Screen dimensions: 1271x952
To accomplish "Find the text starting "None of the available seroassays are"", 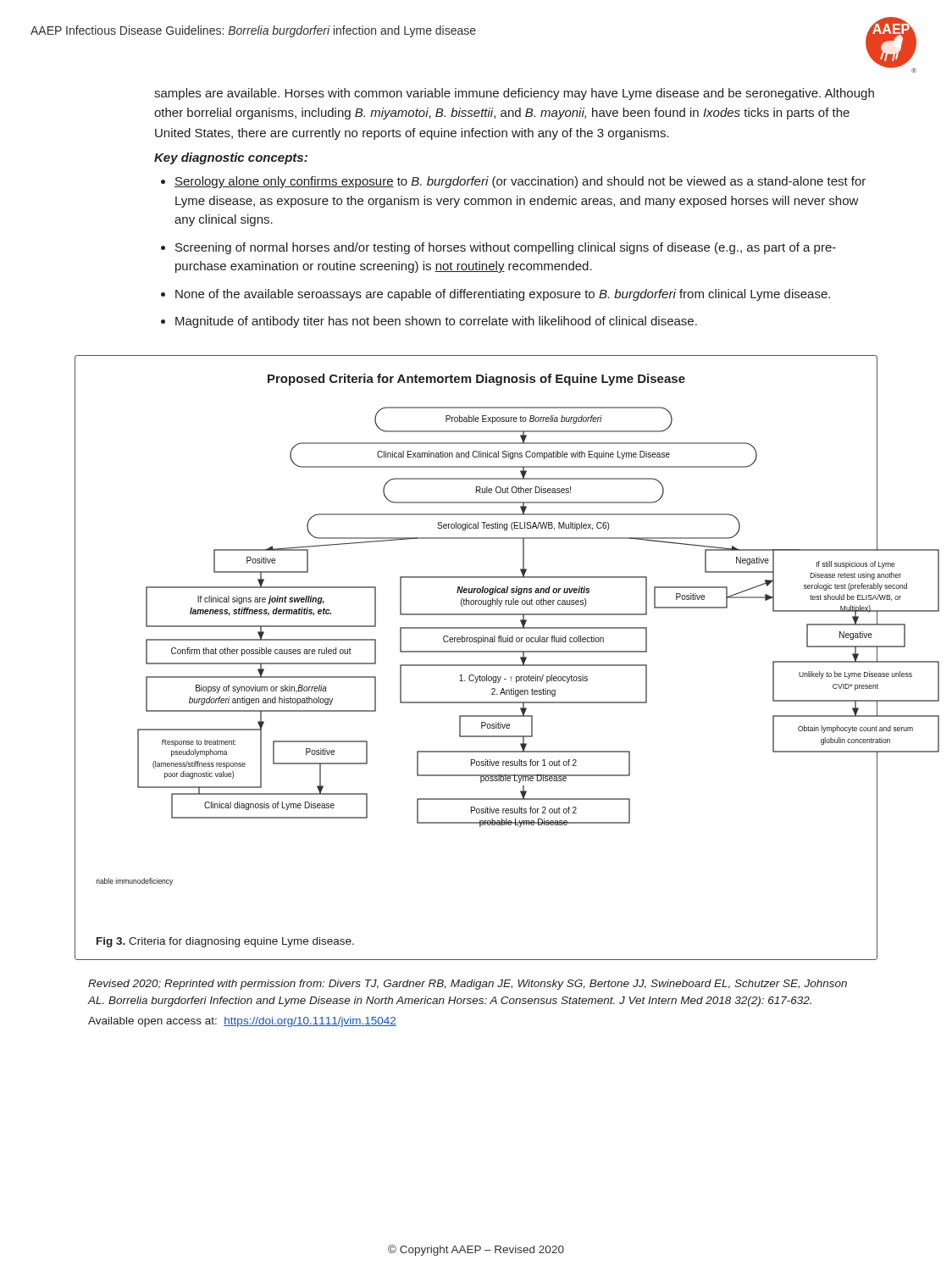I will pos(503,293).
